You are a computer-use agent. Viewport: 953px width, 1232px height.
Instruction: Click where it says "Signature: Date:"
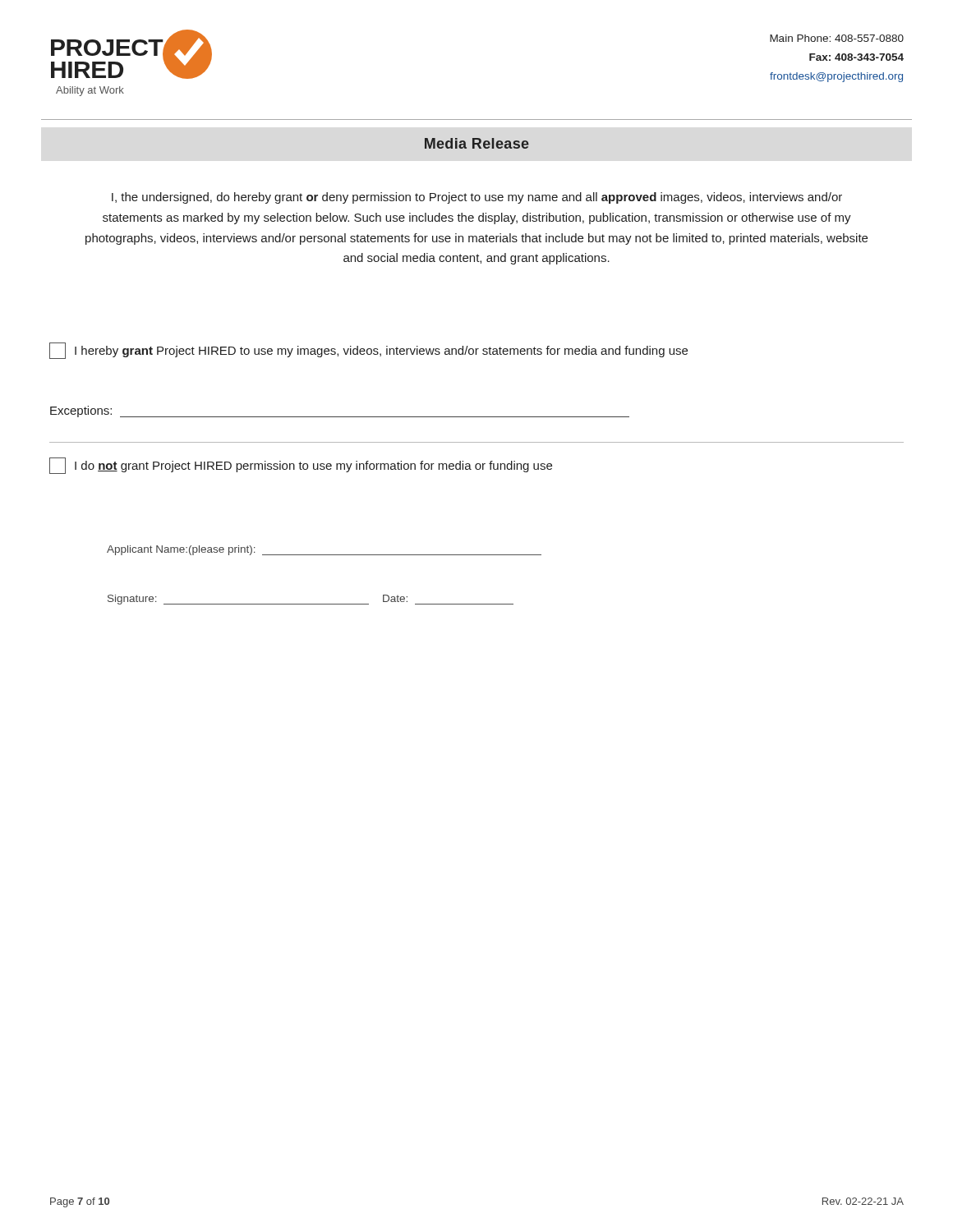pyautogui.click(x=310, y=598)
